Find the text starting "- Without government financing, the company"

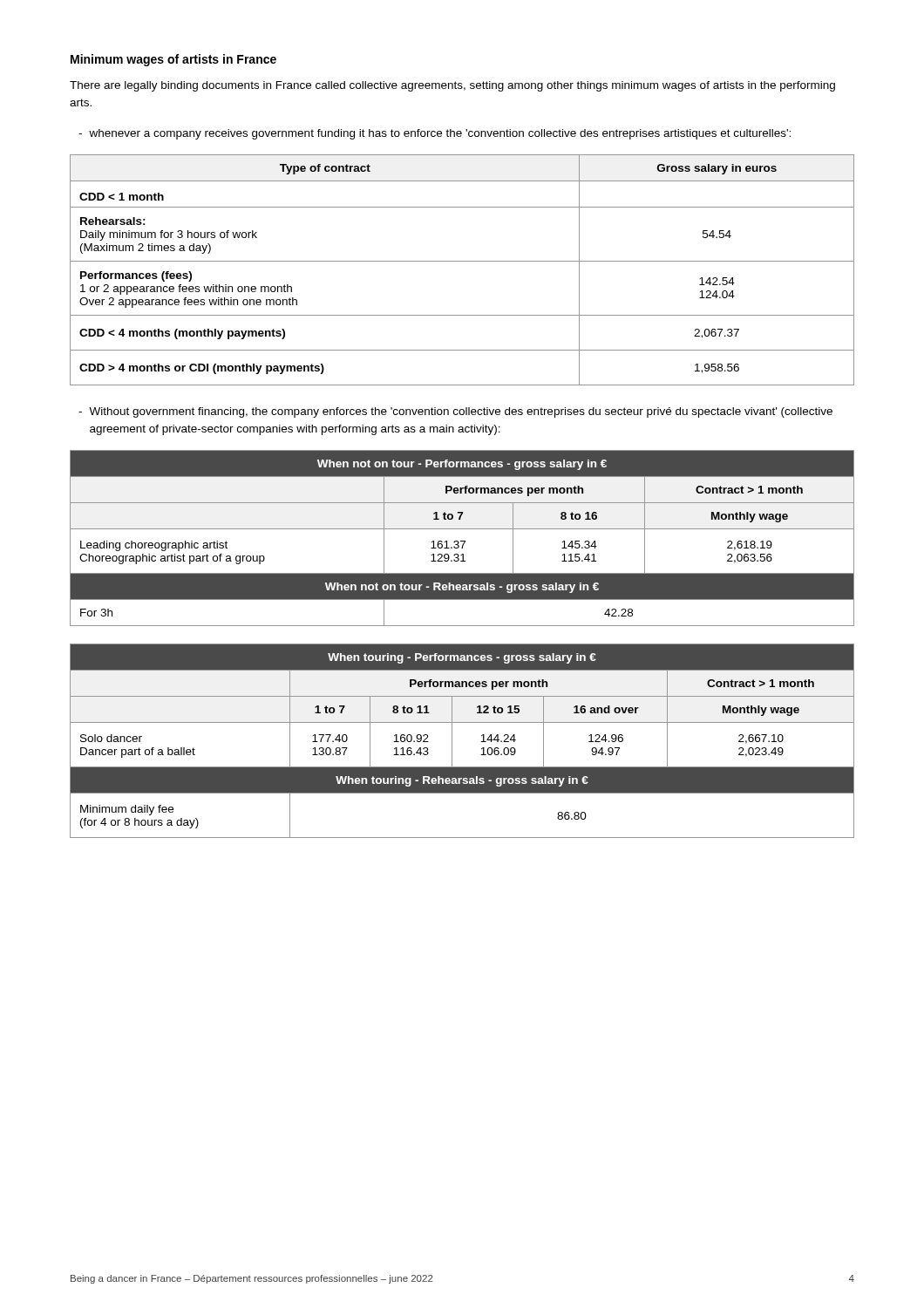click(466, 420)
